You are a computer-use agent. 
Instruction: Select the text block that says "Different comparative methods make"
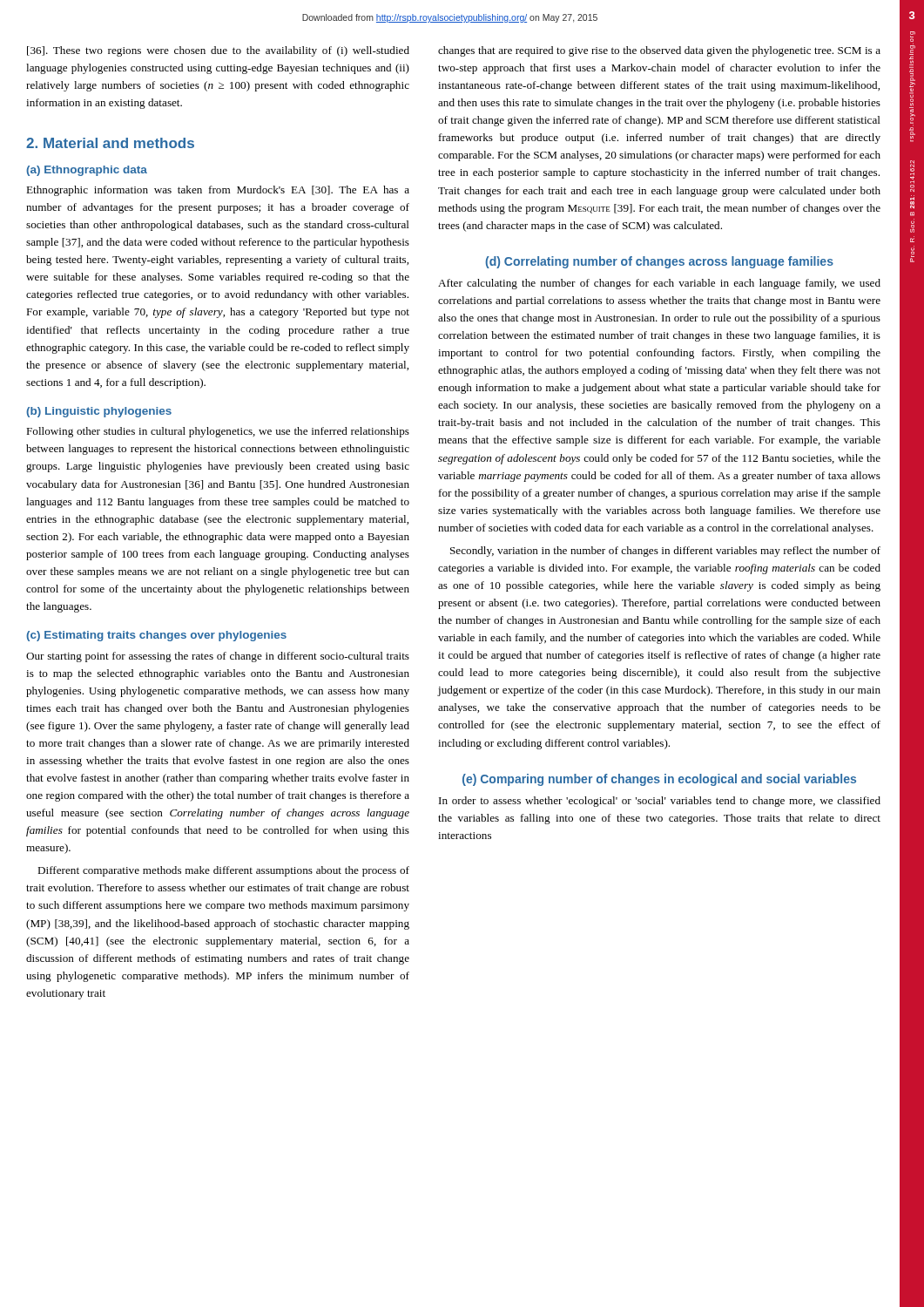tap(218, 931)
